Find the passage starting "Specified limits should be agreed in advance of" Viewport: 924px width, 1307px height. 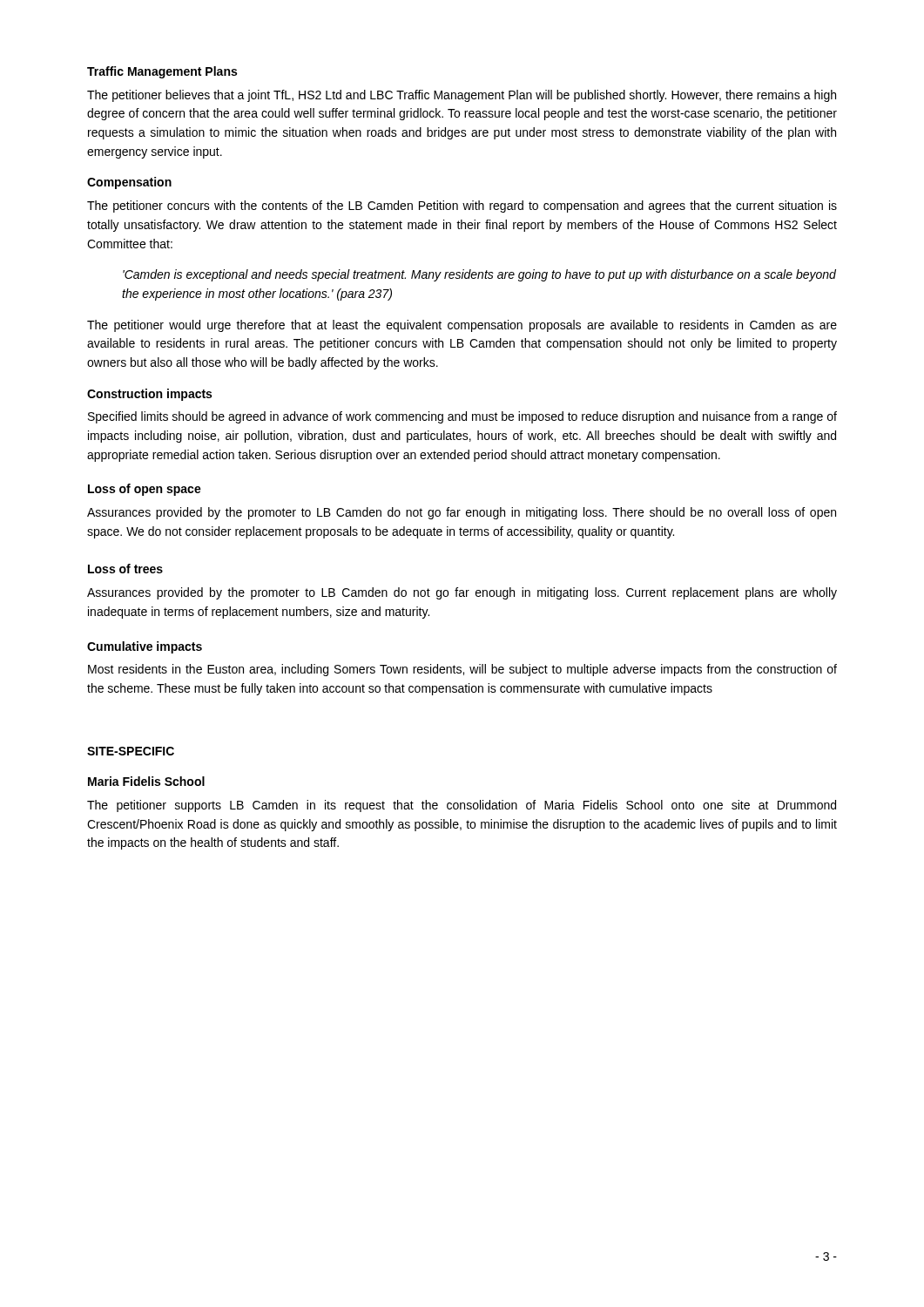(462, 436)
